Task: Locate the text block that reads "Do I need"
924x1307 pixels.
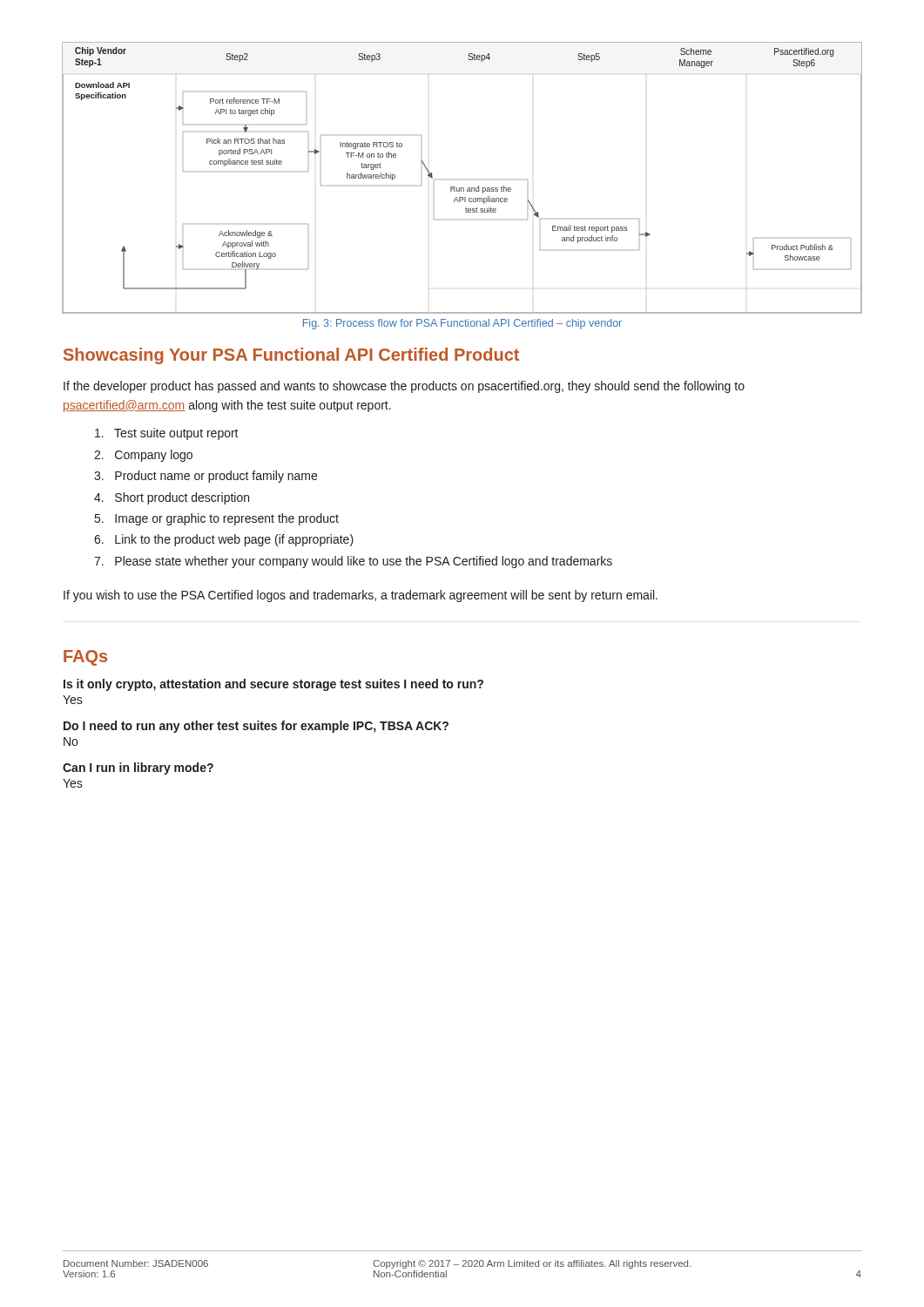Action: tap(256, 726)
